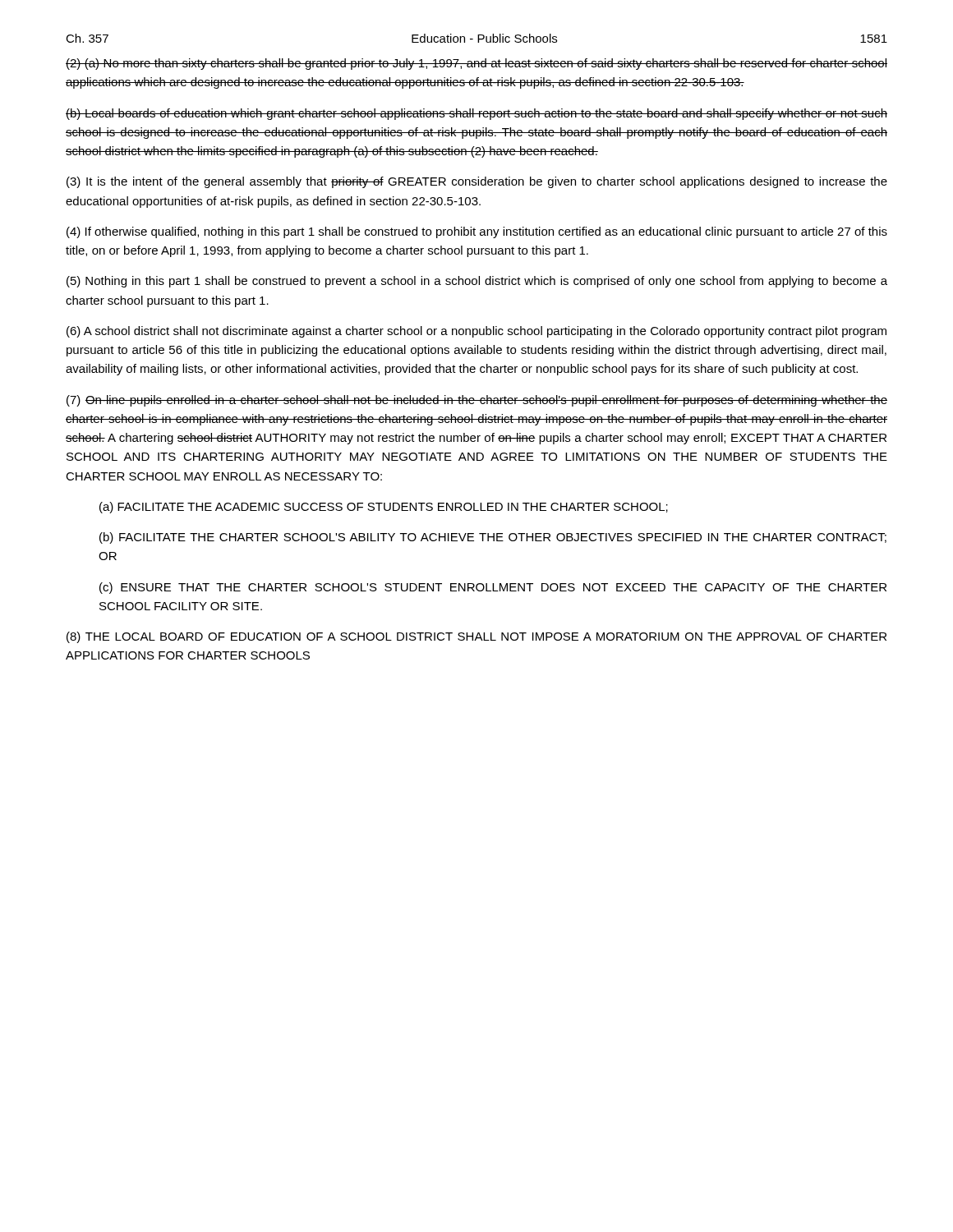
Task: Find the text block that reads "(4) If otherwise qualified, nothing"
Action: (x=476, y=241)
